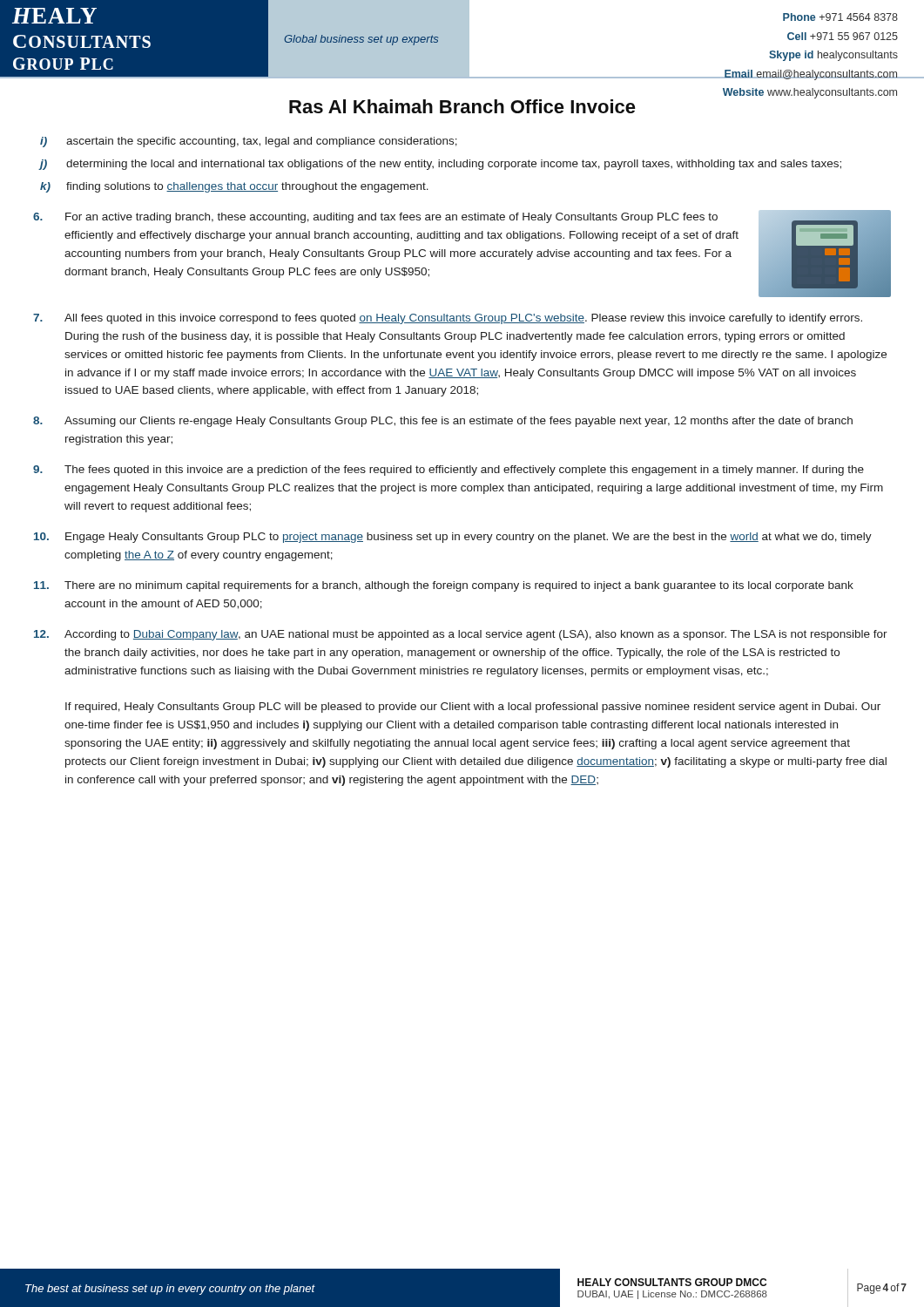Click the passage that begins "7. All fees quoted"
Screen dimensions: 1307x924
point(462,355)
